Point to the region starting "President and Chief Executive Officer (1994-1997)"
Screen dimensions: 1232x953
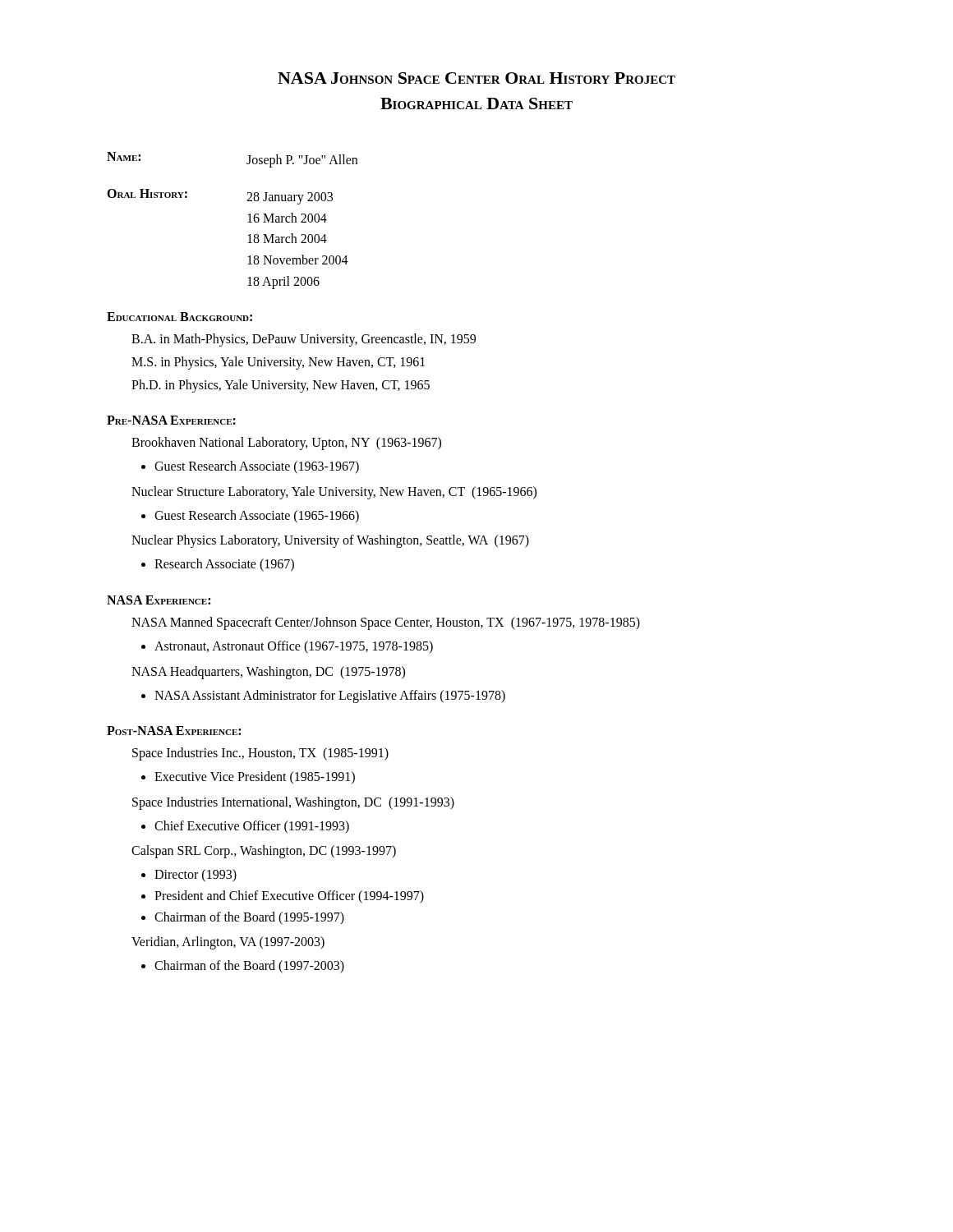coord(289,896)
